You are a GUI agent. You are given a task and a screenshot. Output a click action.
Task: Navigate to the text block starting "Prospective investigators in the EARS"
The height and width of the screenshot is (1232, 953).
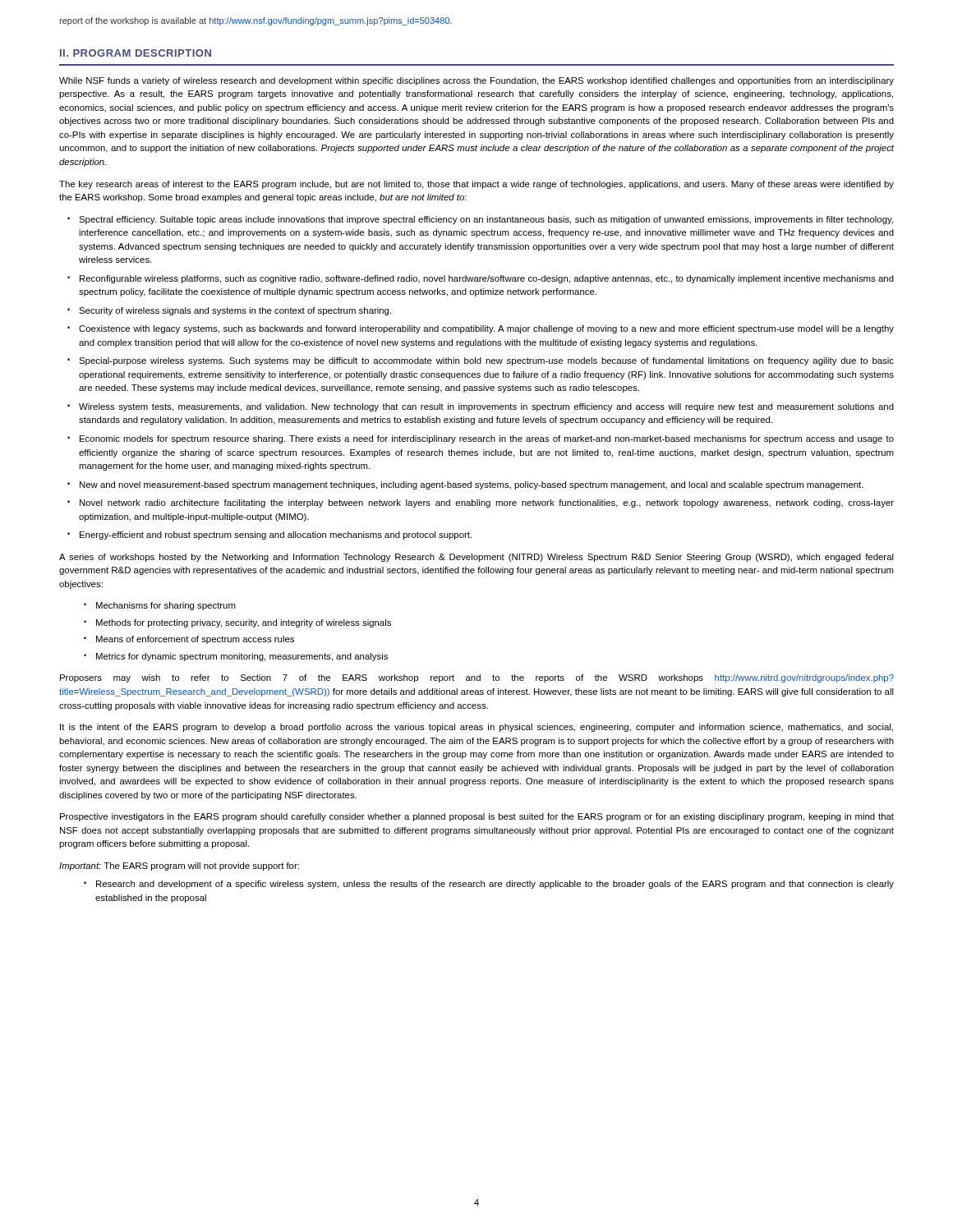pos(476,830)
